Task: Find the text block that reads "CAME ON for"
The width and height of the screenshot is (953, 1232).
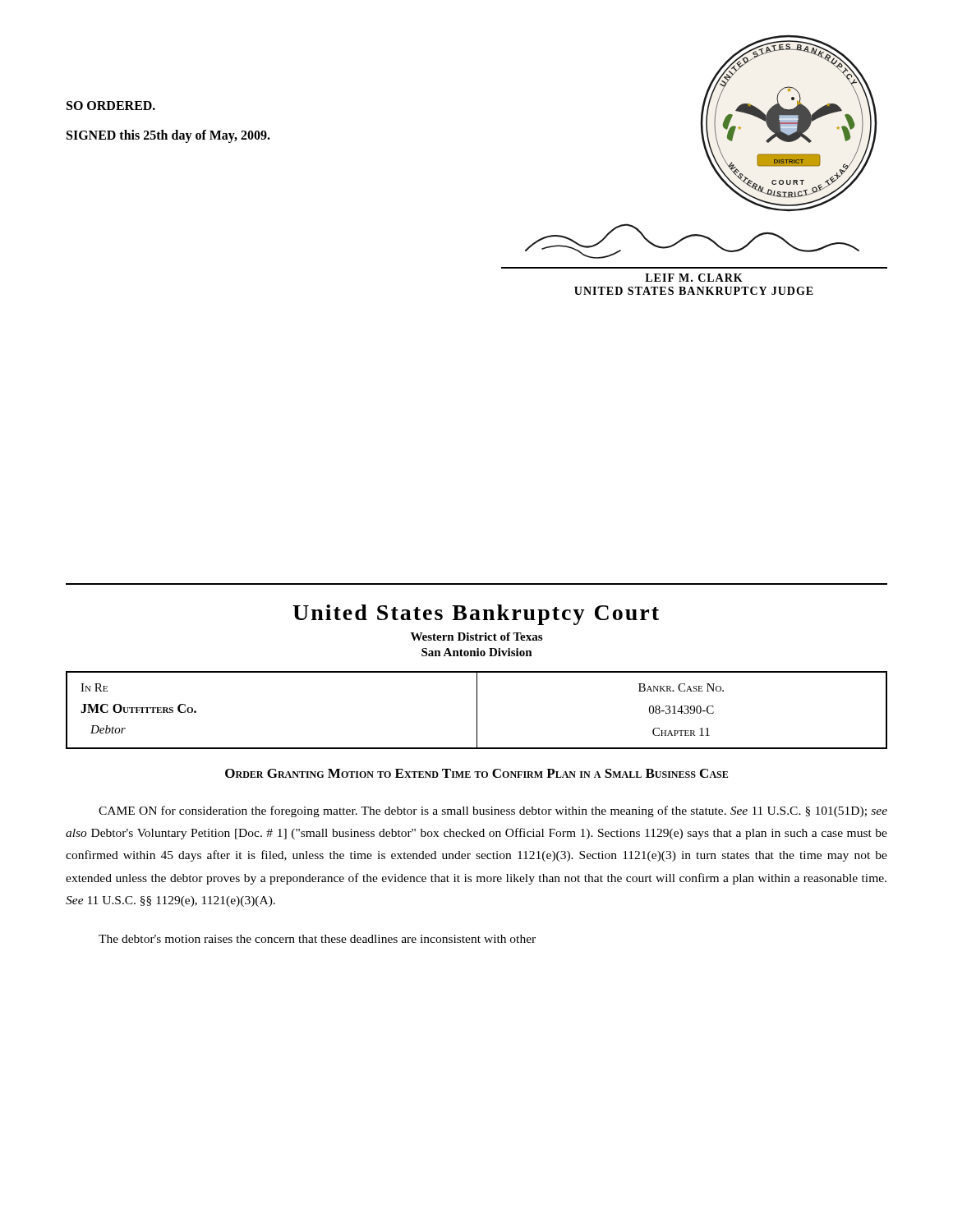Action: pyautogui.click(x=476, y=874)
